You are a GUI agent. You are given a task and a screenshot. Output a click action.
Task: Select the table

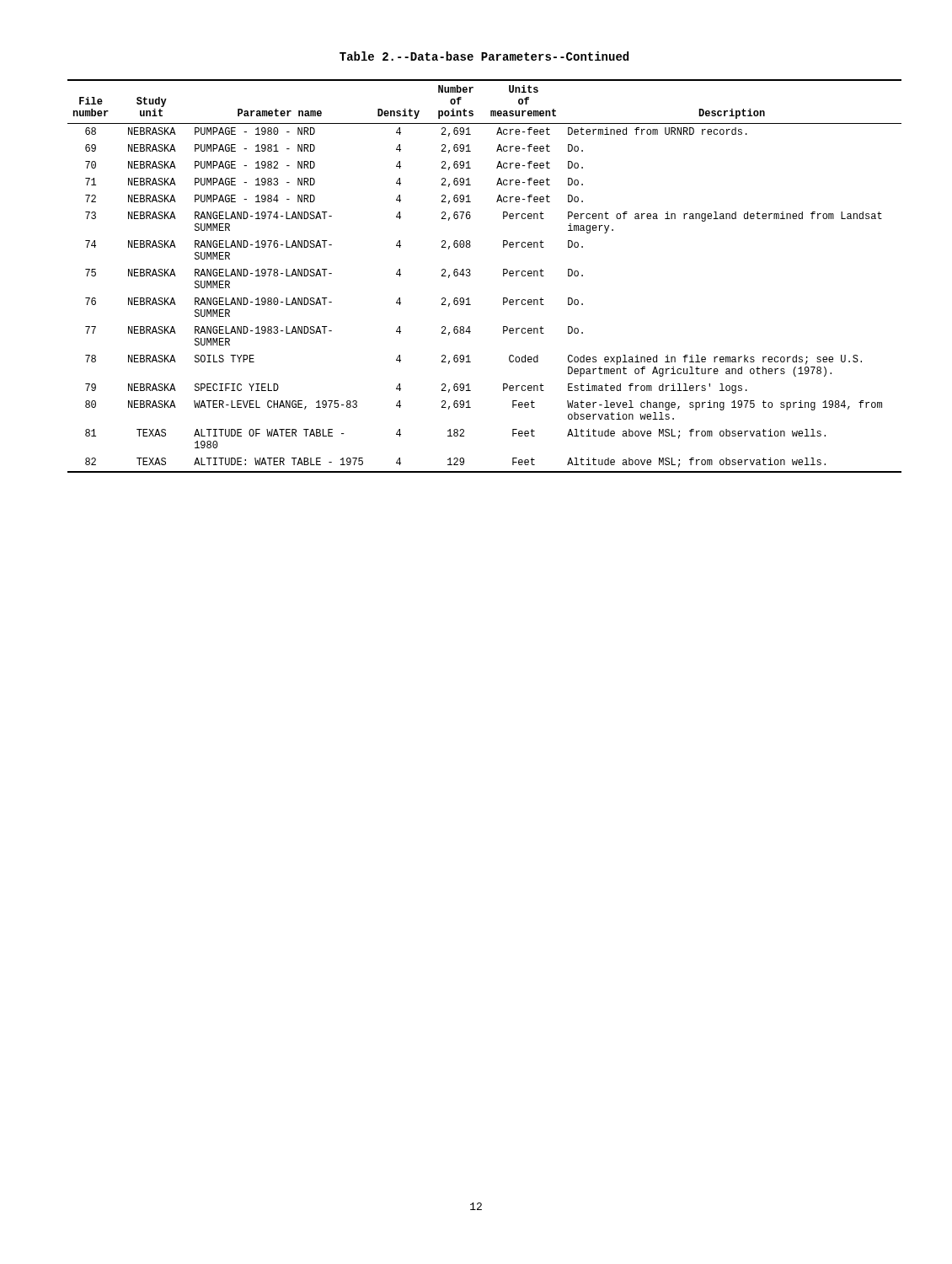484,276
